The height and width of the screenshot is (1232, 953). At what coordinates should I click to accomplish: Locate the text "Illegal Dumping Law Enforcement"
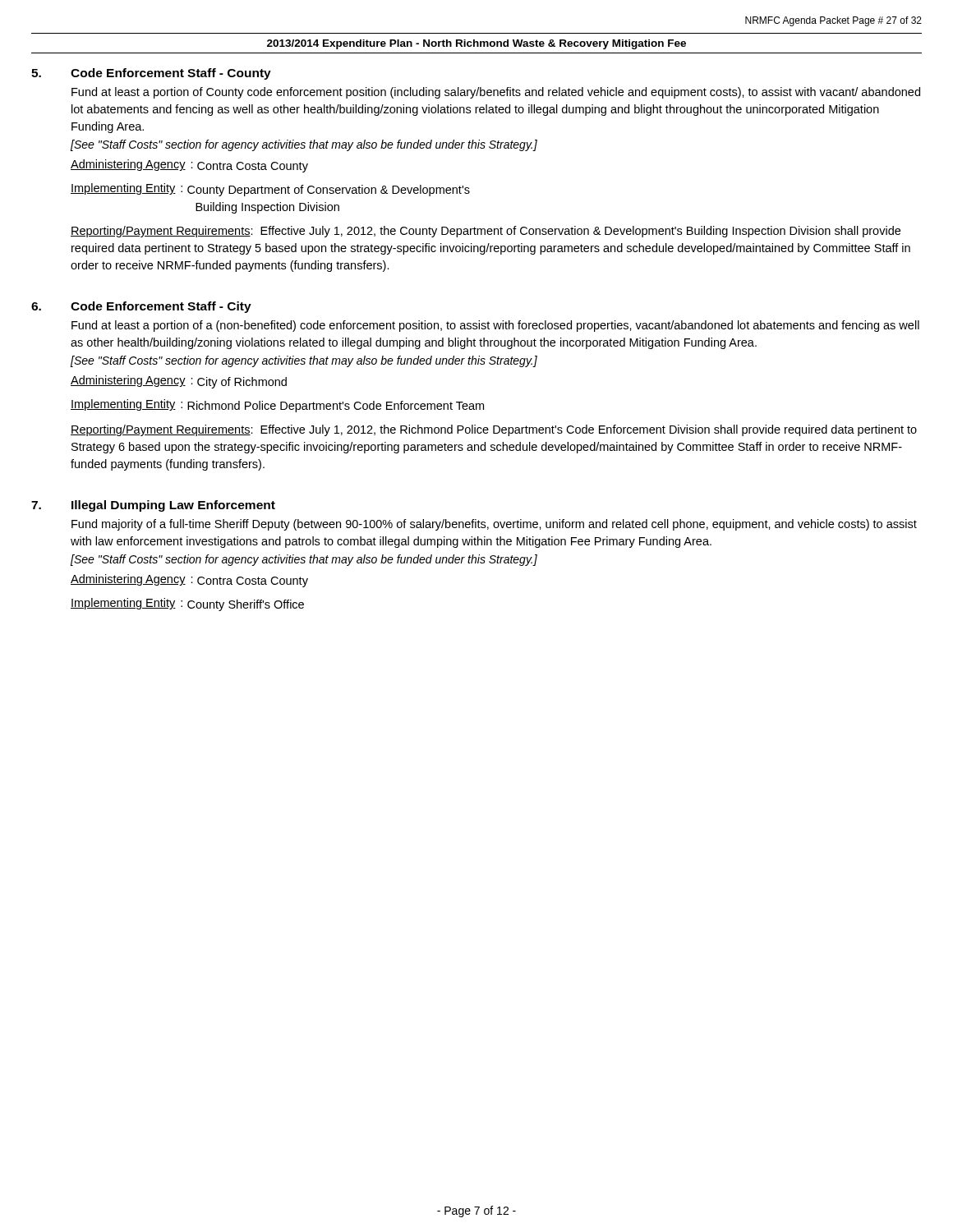pos(173,505)
